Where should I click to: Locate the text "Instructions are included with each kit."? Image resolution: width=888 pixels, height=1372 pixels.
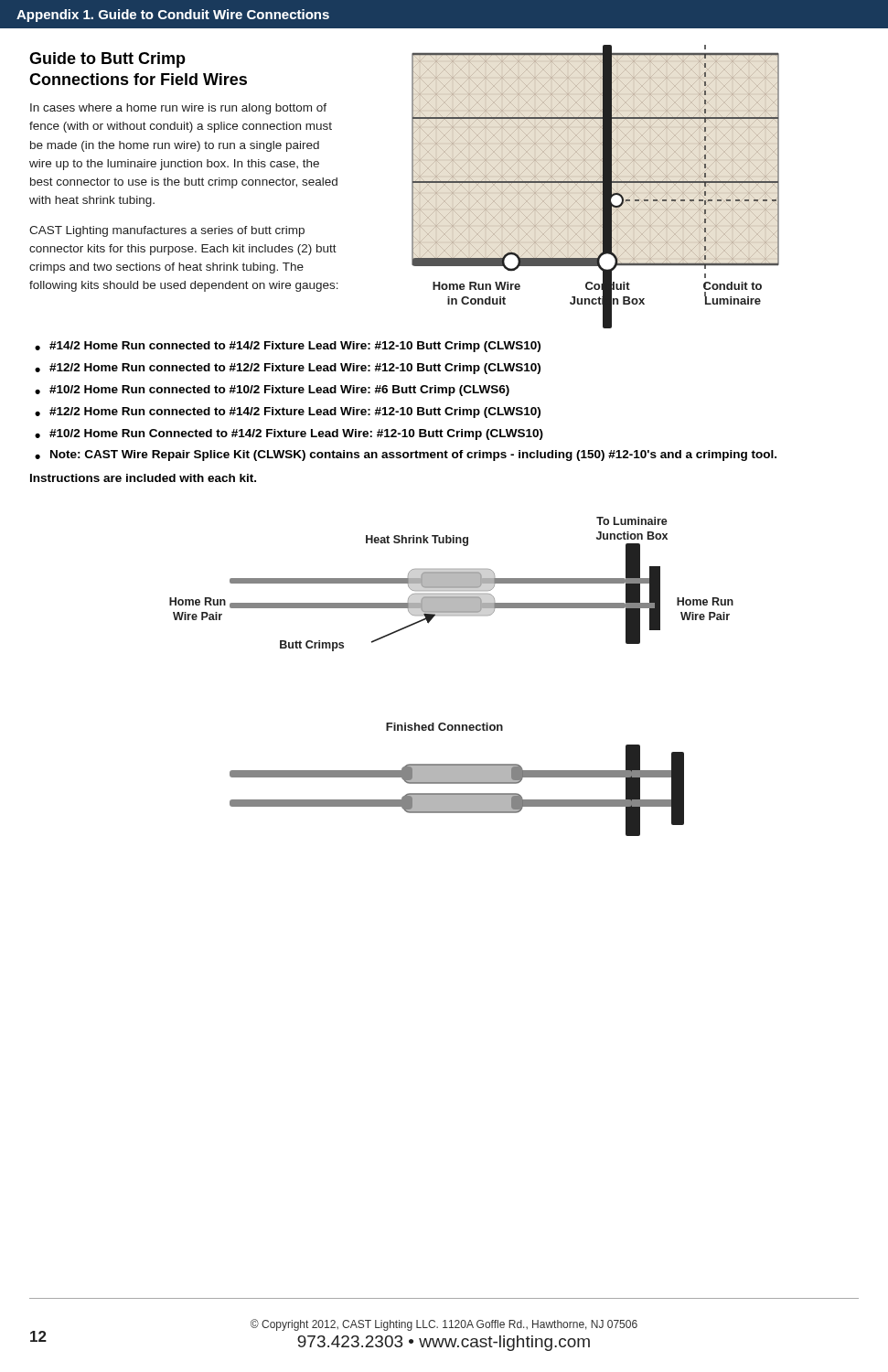coord(143,478)
